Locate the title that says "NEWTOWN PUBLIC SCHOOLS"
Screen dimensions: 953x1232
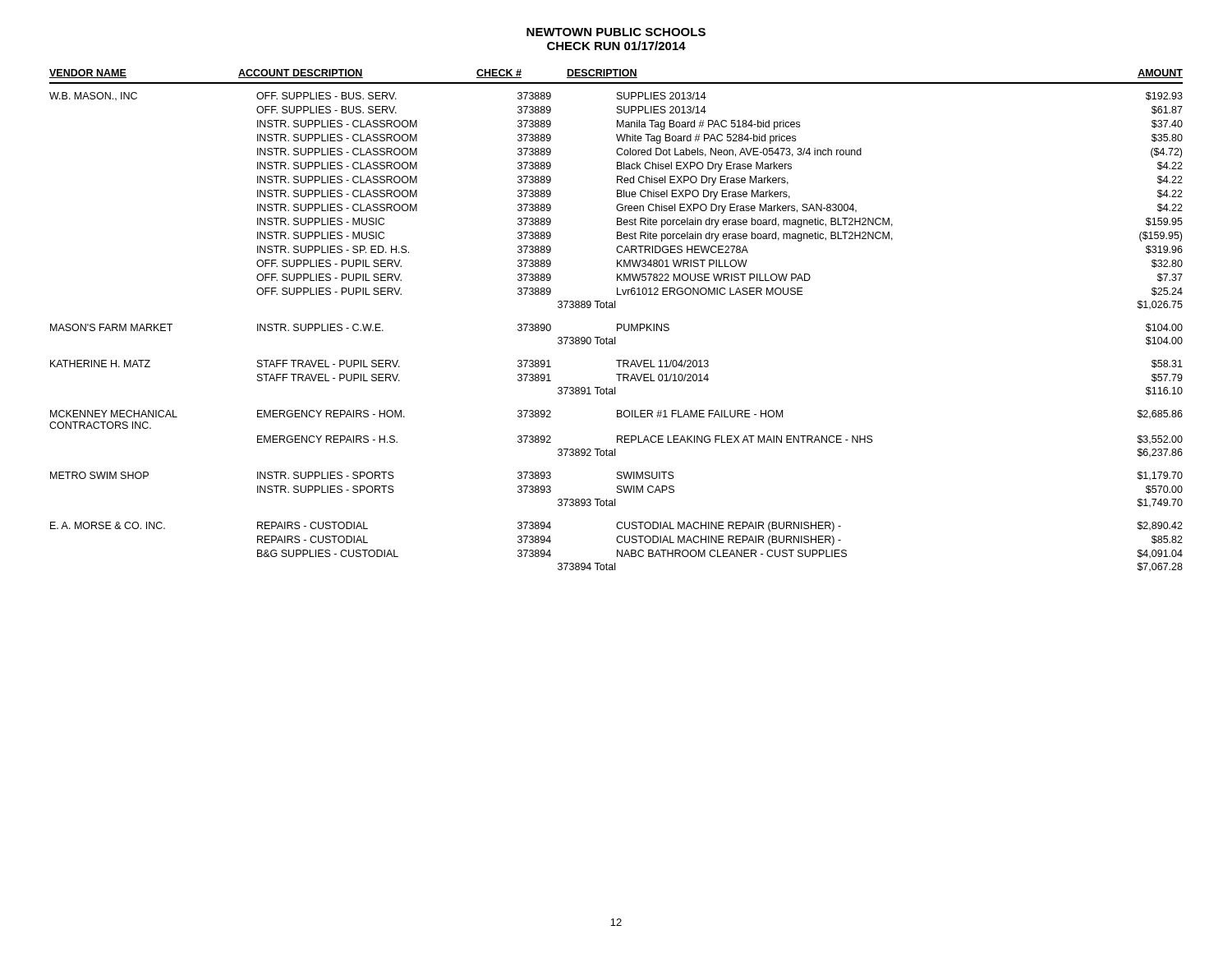coord(616,39)
